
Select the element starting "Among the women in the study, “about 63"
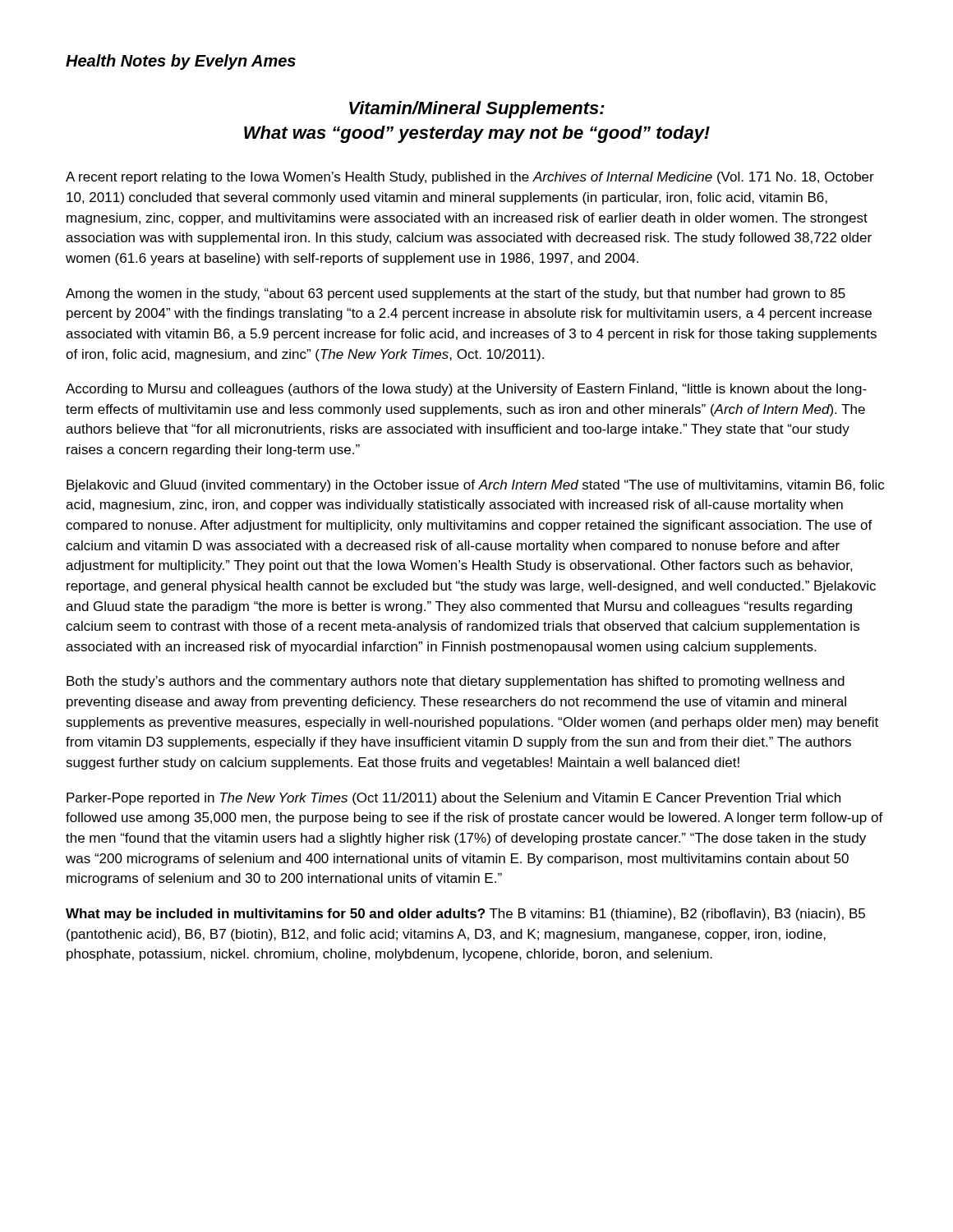[471, 324]
